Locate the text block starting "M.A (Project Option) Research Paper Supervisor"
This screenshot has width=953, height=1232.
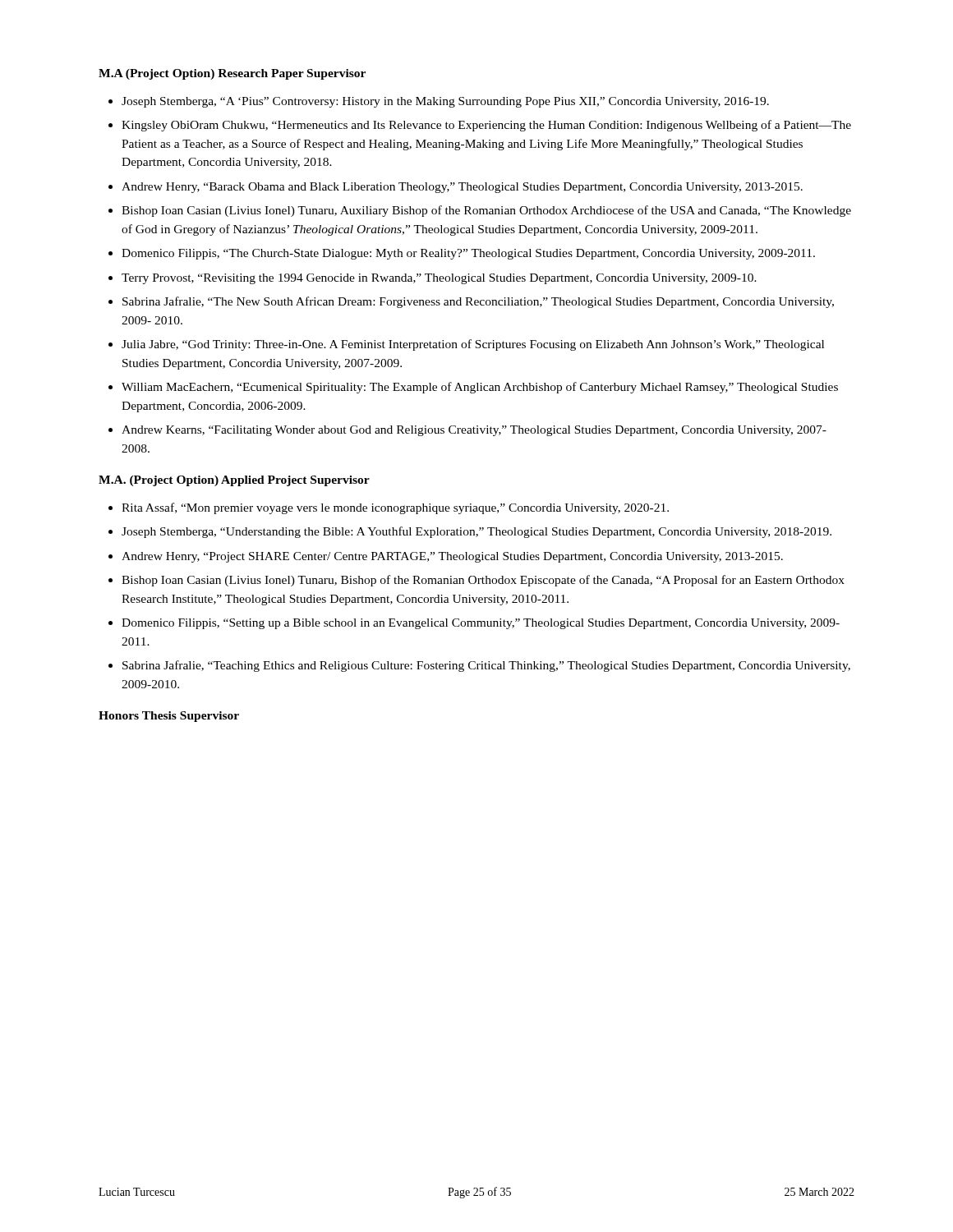[x=232, y=73]
